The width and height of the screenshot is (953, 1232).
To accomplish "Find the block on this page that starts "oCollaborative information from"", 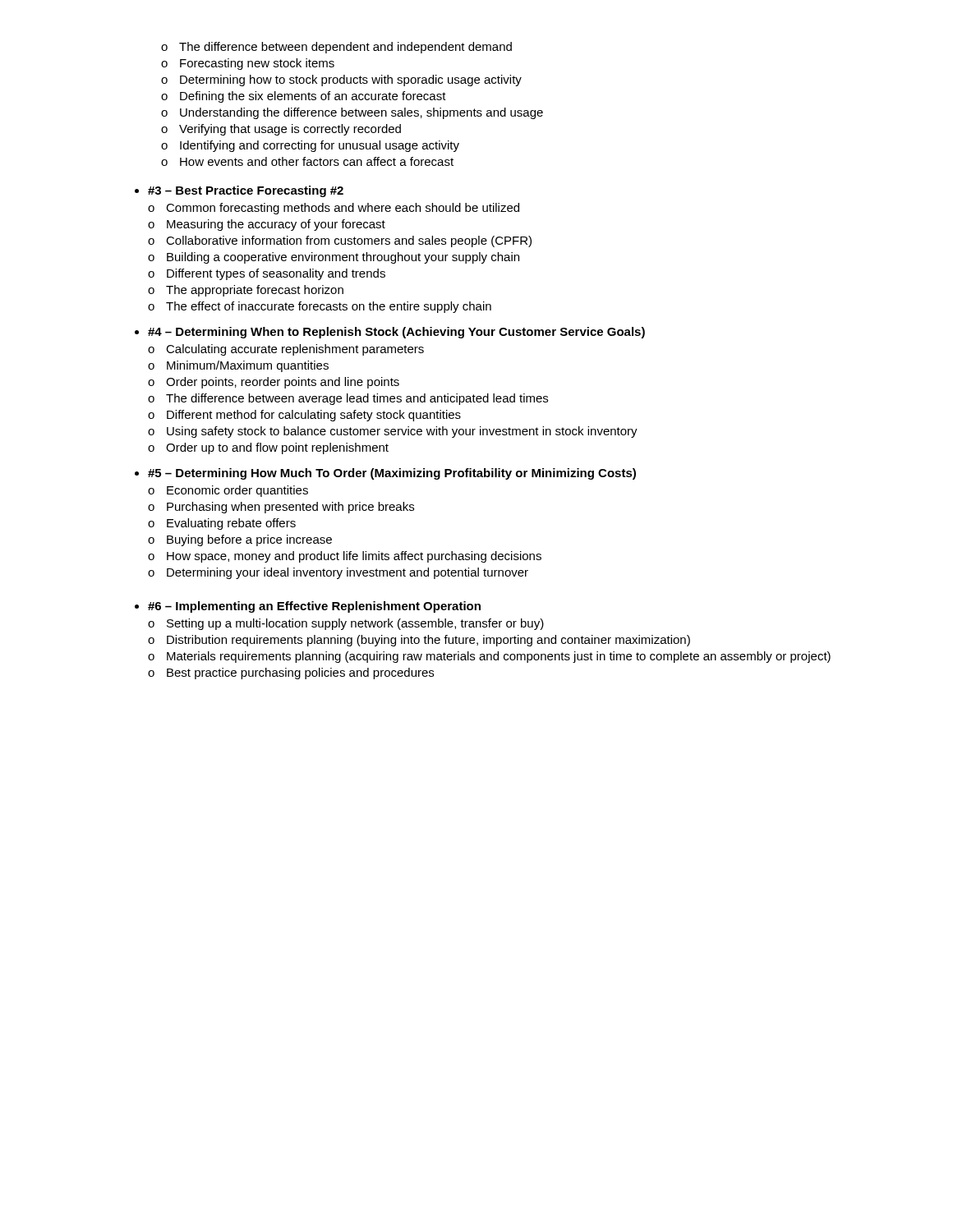I will point(340,240).
